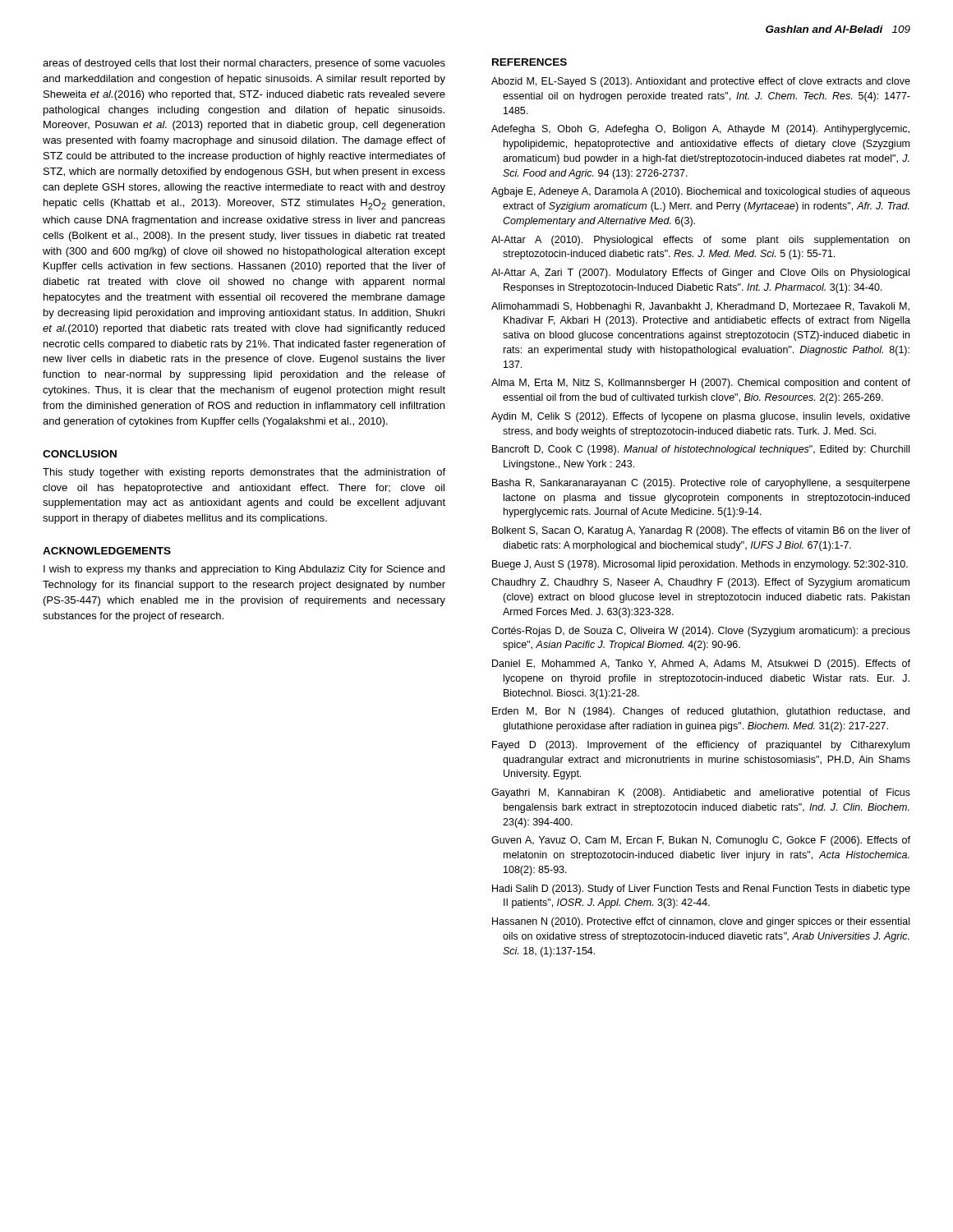Locate the block starting "Abozid M, EL-Sayed"
953x1232 pixels.
(x=701, y=96)
